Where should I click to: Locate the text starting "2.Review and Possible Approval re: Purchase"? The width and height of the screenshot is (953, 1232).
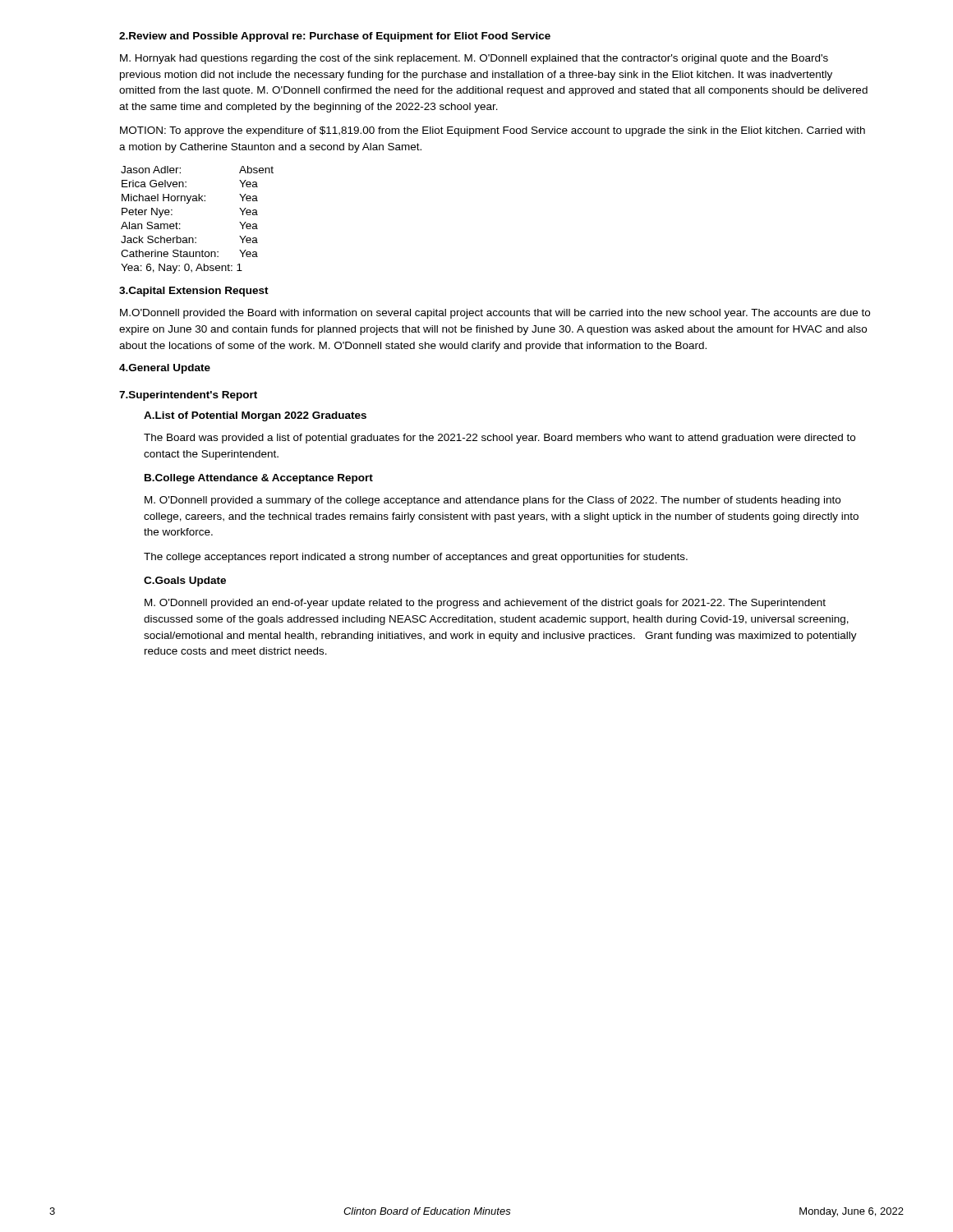[335, 36]
